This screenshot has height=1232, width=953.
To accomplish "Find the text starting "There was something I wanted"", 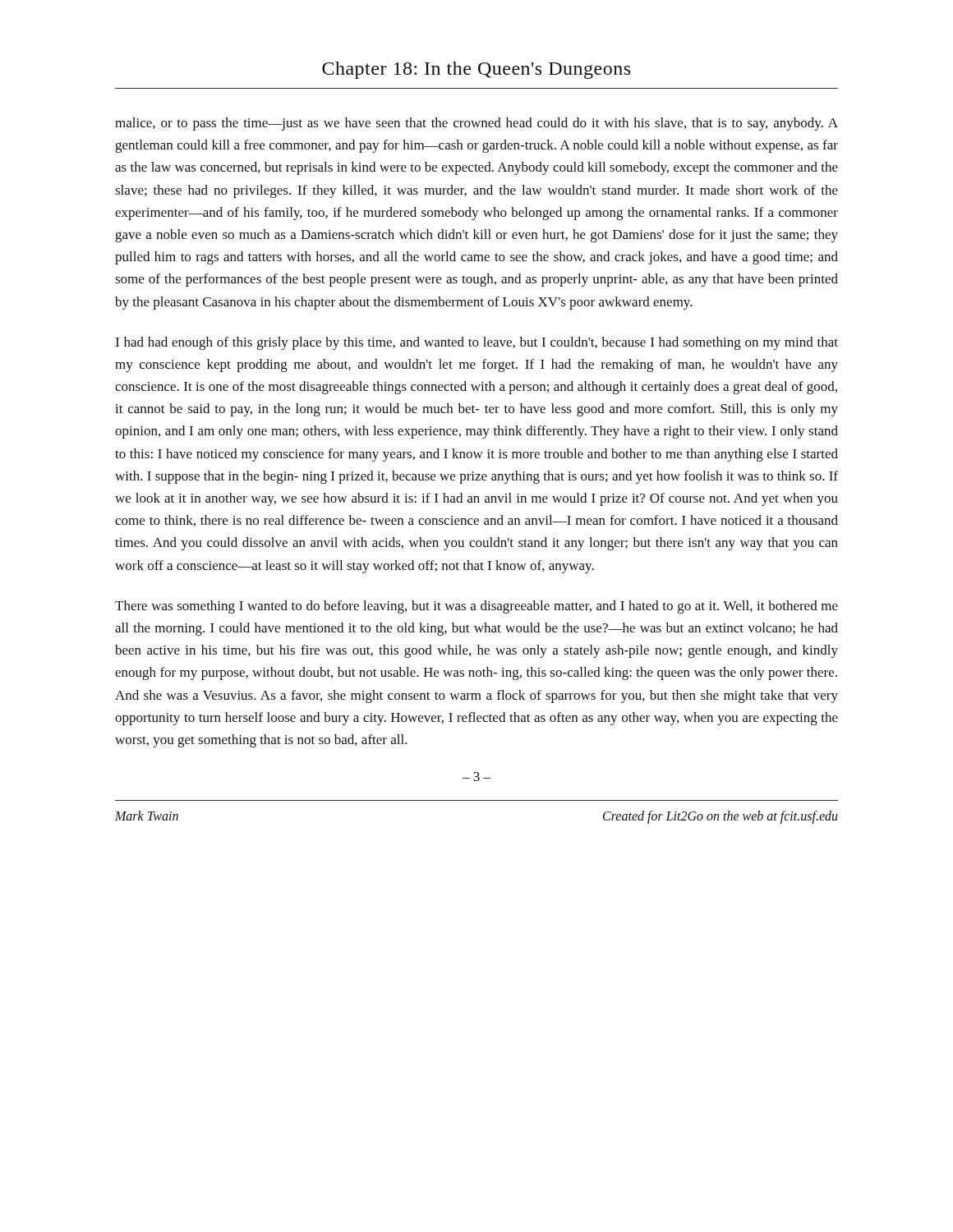I will point(476,673).
